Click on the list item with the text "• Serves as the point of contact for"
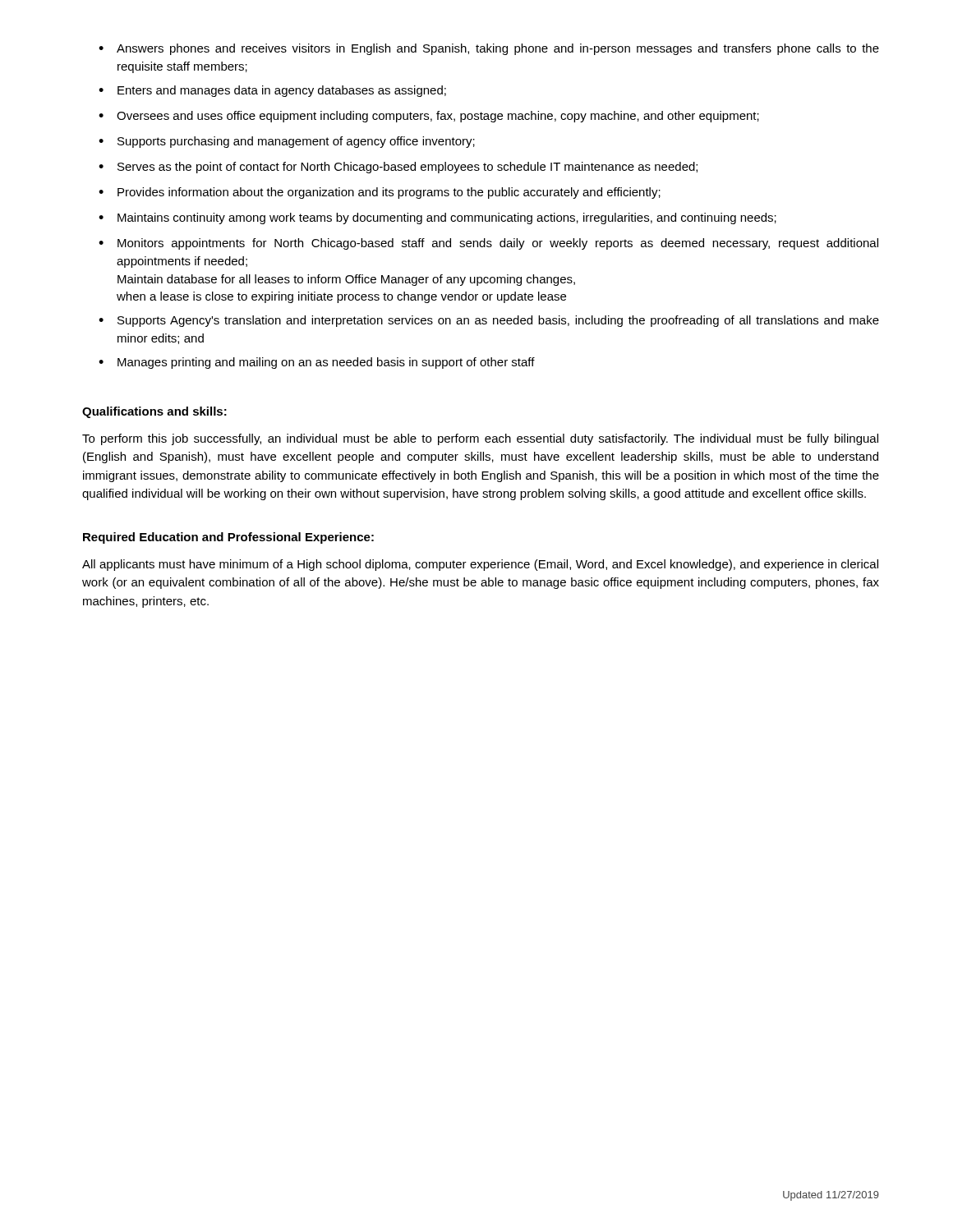This screenshot has height=1232, width=953. coord(489,167)
